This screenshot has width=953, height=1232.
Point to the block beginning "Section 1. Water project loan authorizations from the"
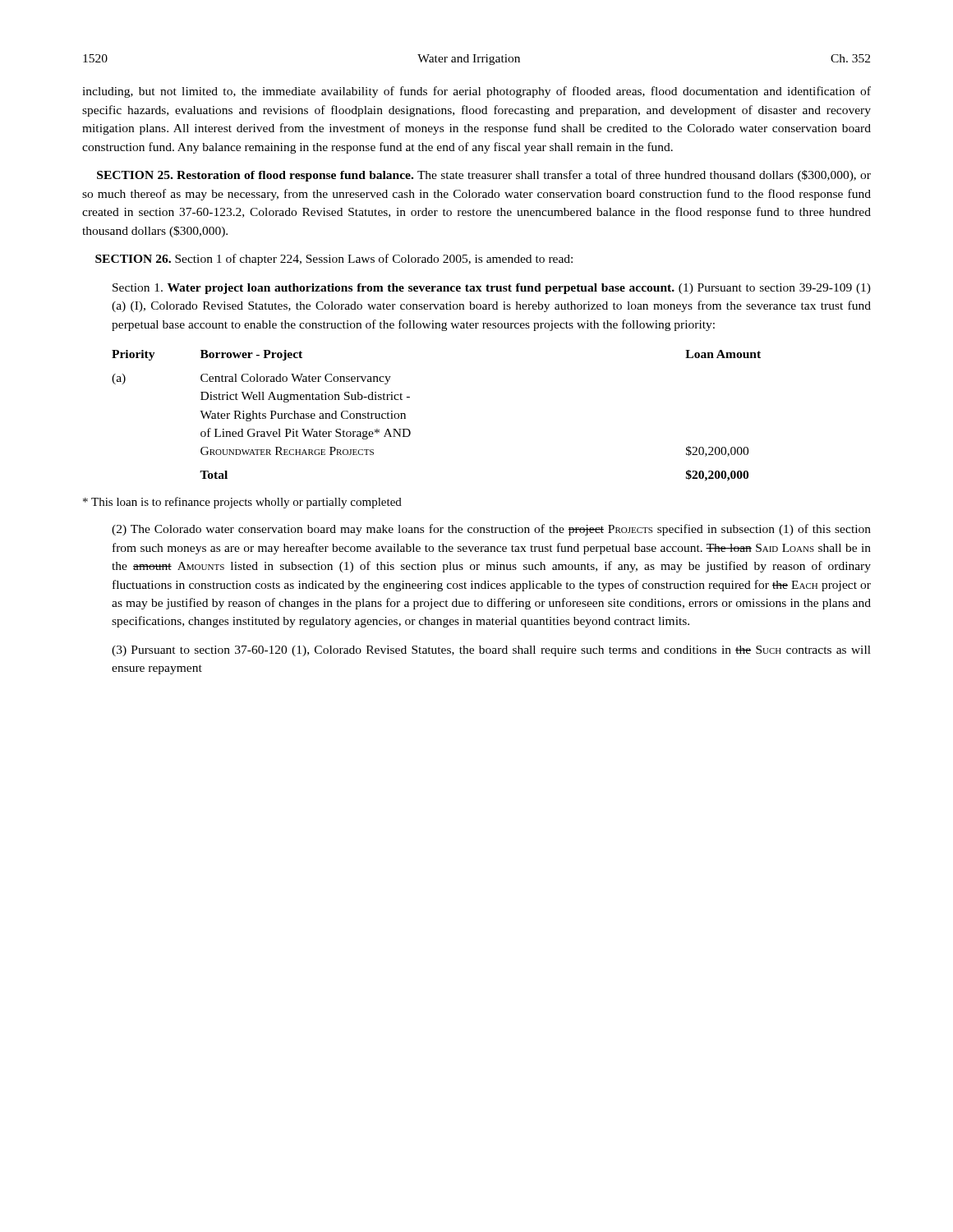pyautogui.click(x=491, y=305)
